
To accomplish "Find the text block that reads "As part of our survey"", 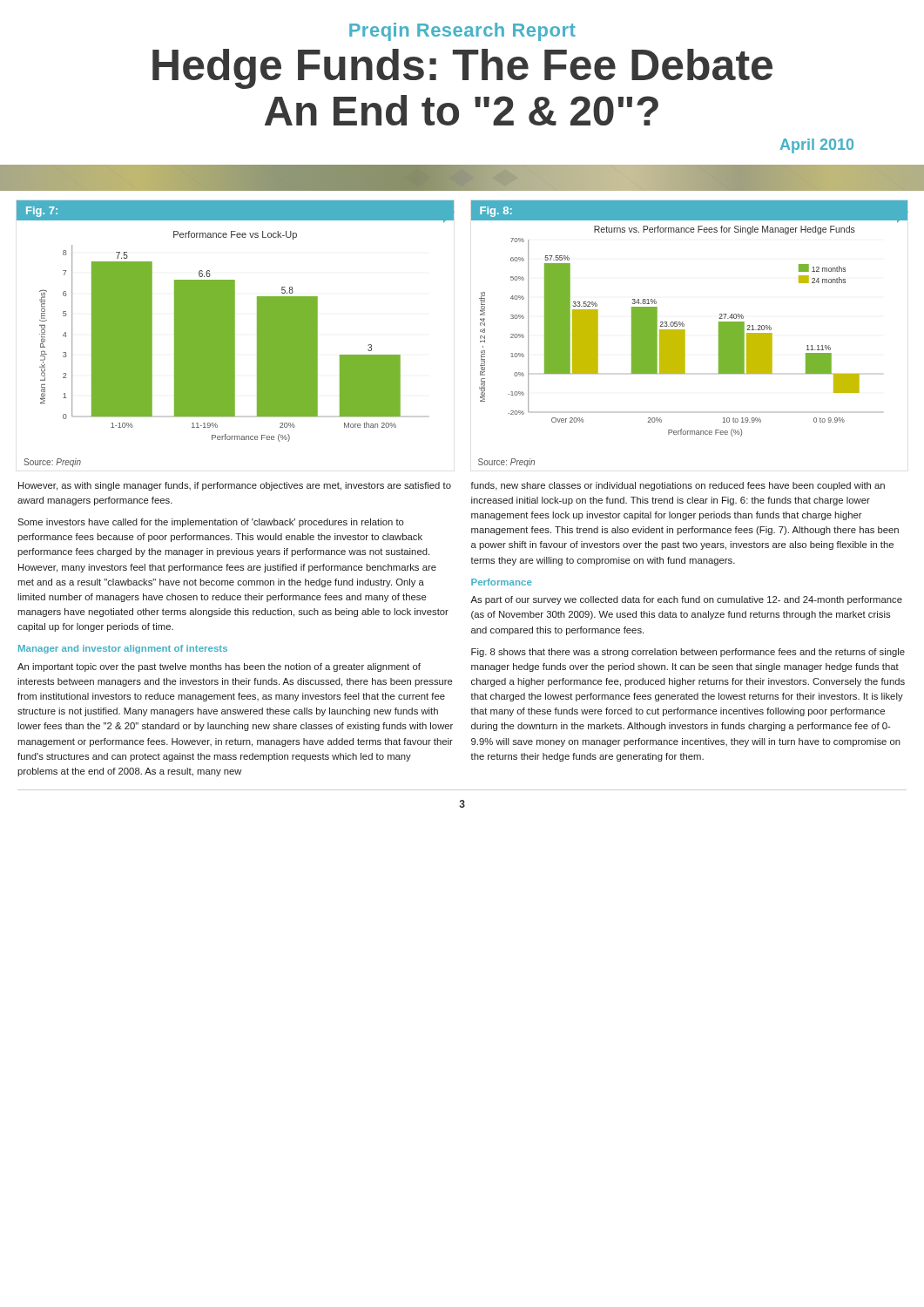I will (686, 615).
